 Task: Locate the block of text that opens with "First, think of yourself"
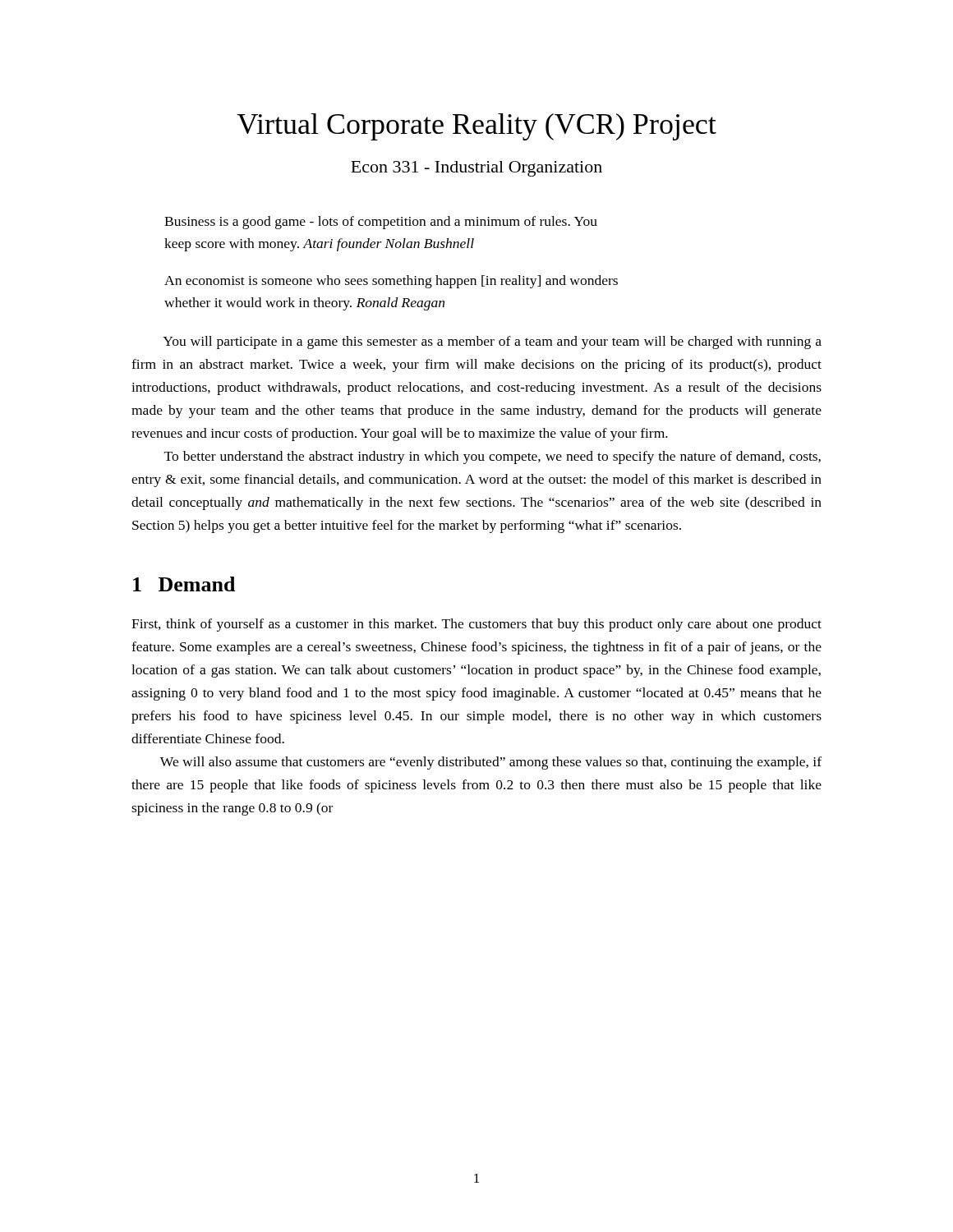click(476, 680)
